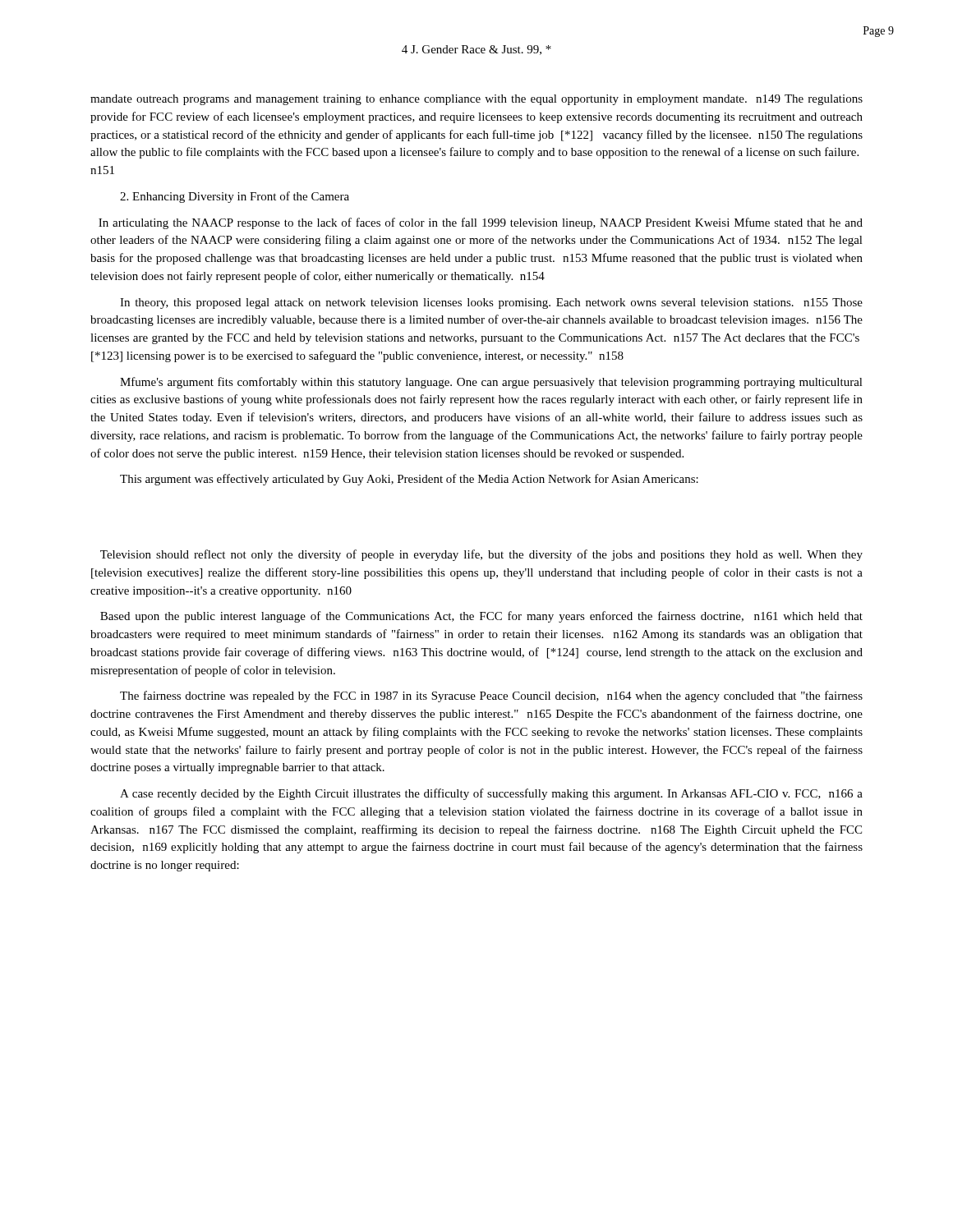Locate the region starting "2. Enhancing Diversity in Front of the Camera"
The height and width of the screenshot is (1232, 953).
235,196
